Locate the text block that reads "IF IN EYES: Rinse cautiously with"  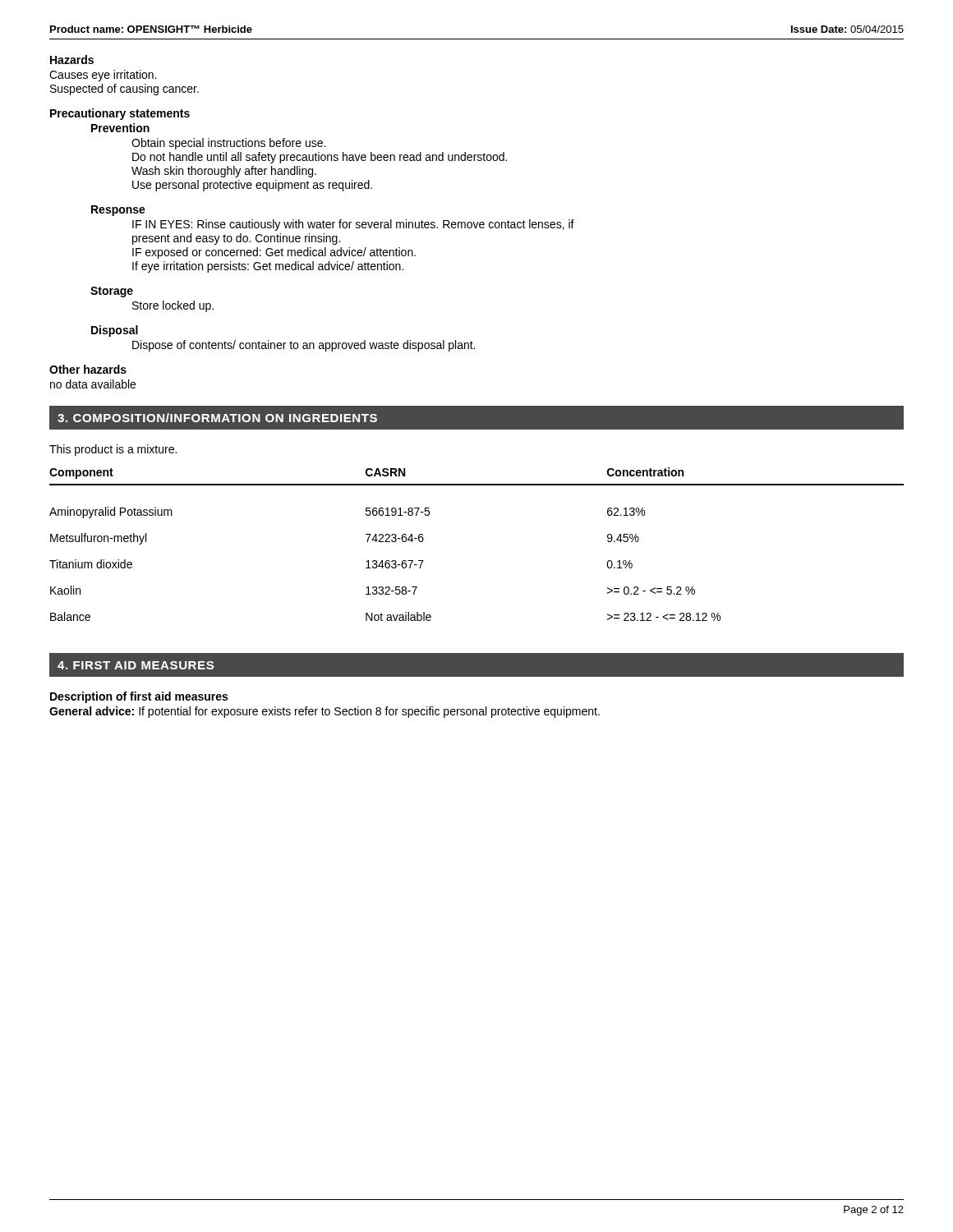[x=353, y=225]
